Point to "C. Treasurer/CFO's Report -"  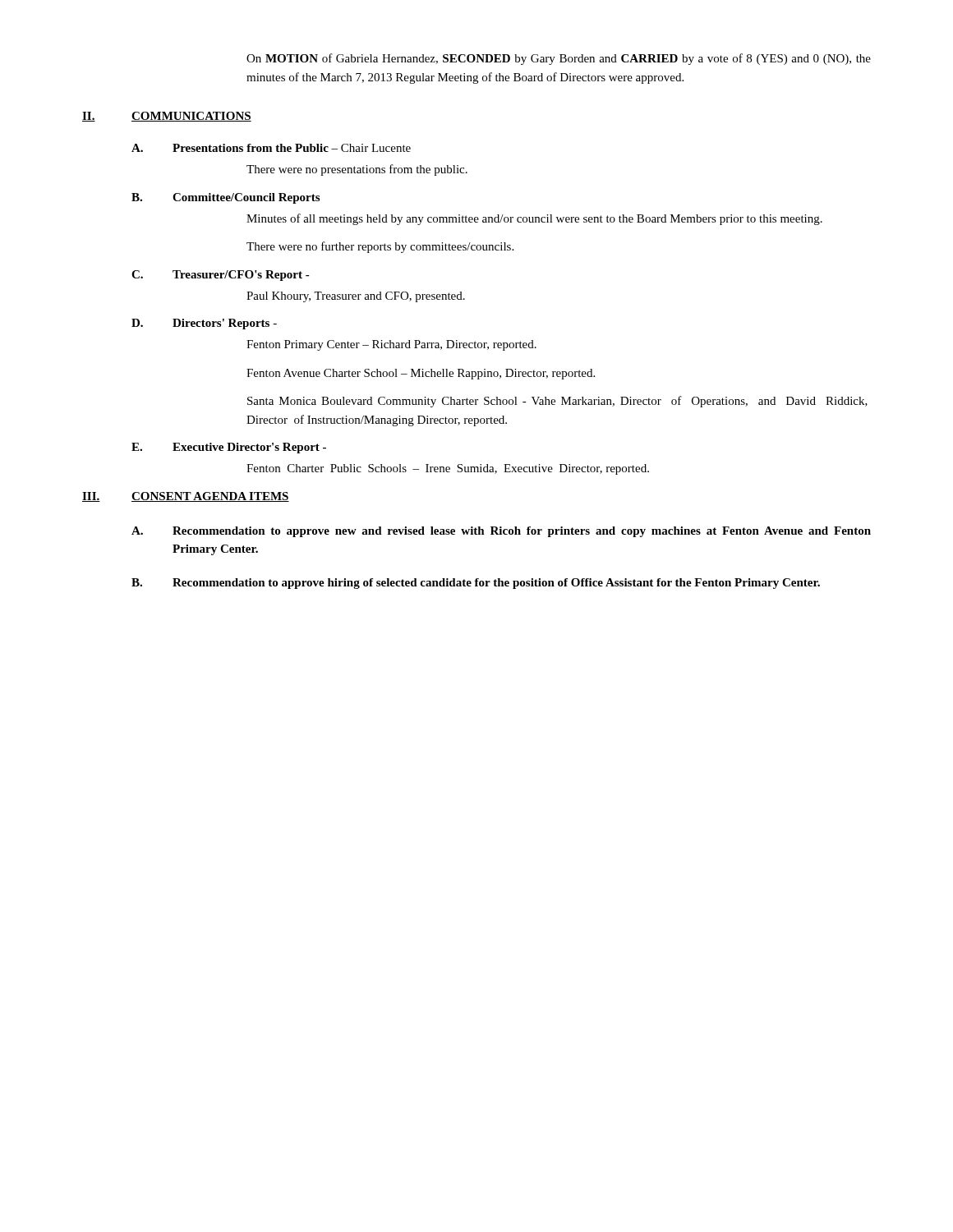coord(220,274)
